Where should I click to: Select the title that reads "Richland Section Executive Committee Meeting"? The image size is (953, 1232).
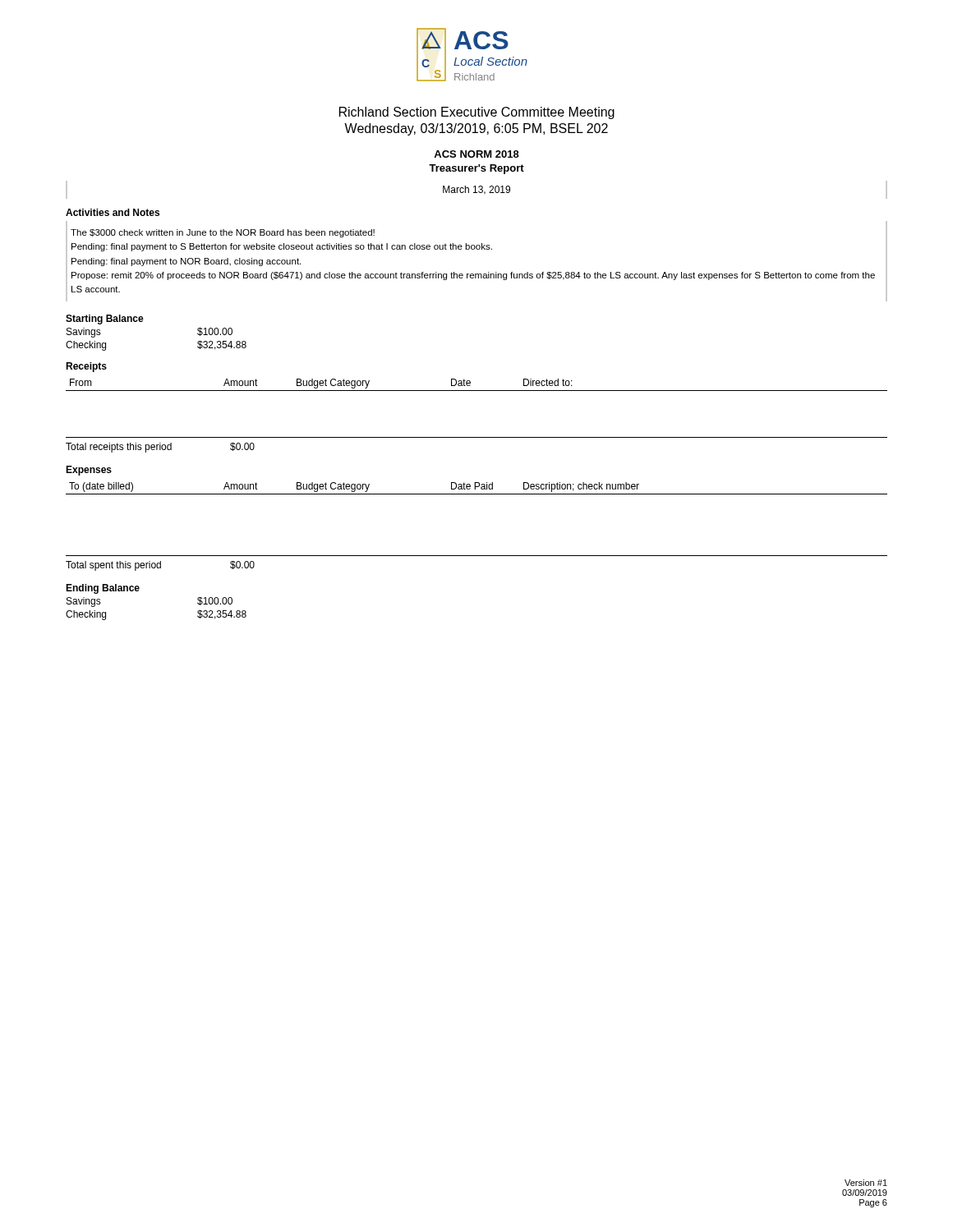click(x=476, y=112)
